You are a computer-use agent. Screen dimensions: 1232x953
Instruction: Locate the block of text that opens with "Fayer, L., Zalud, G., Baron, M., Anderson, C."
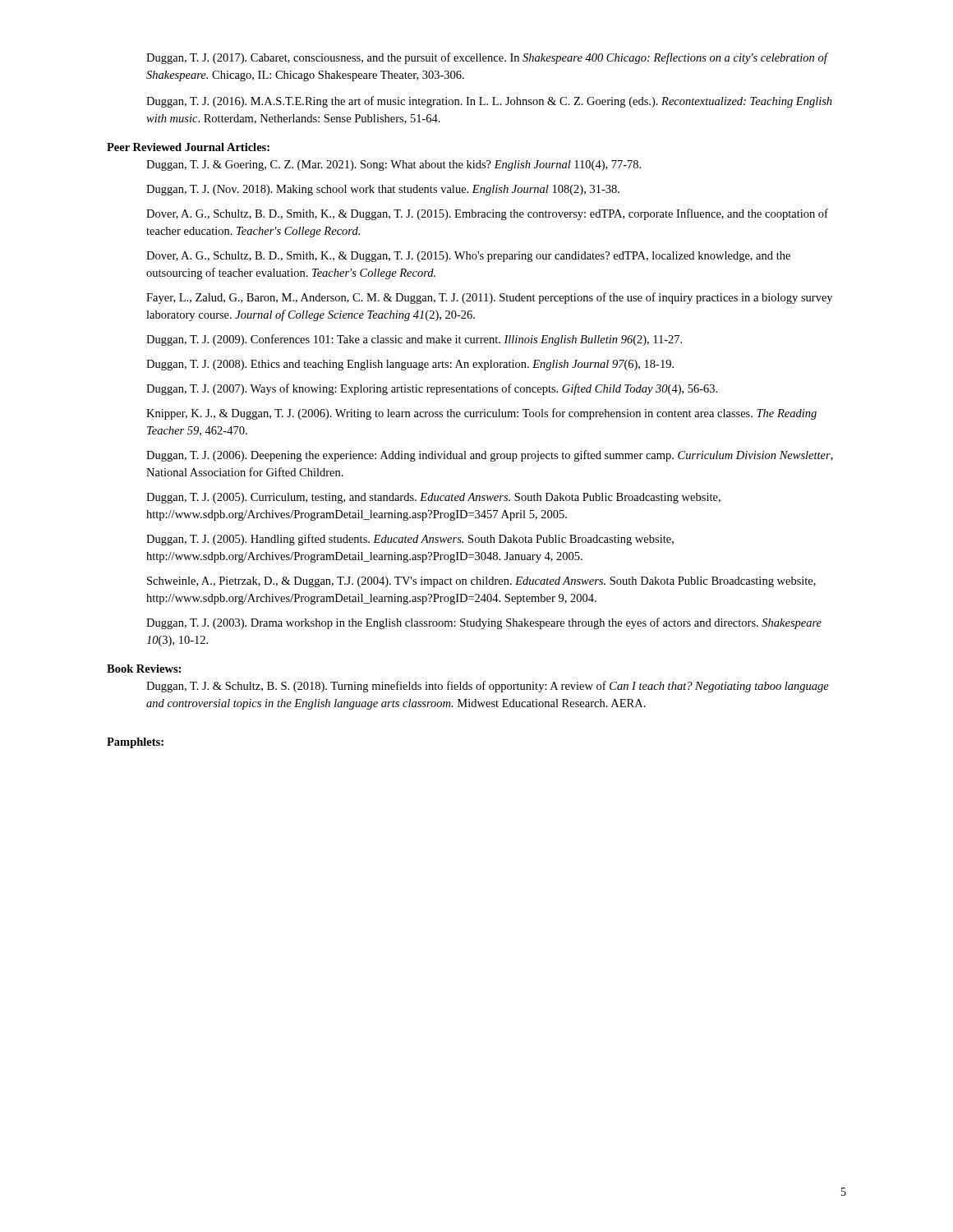(x=476, y=307)
